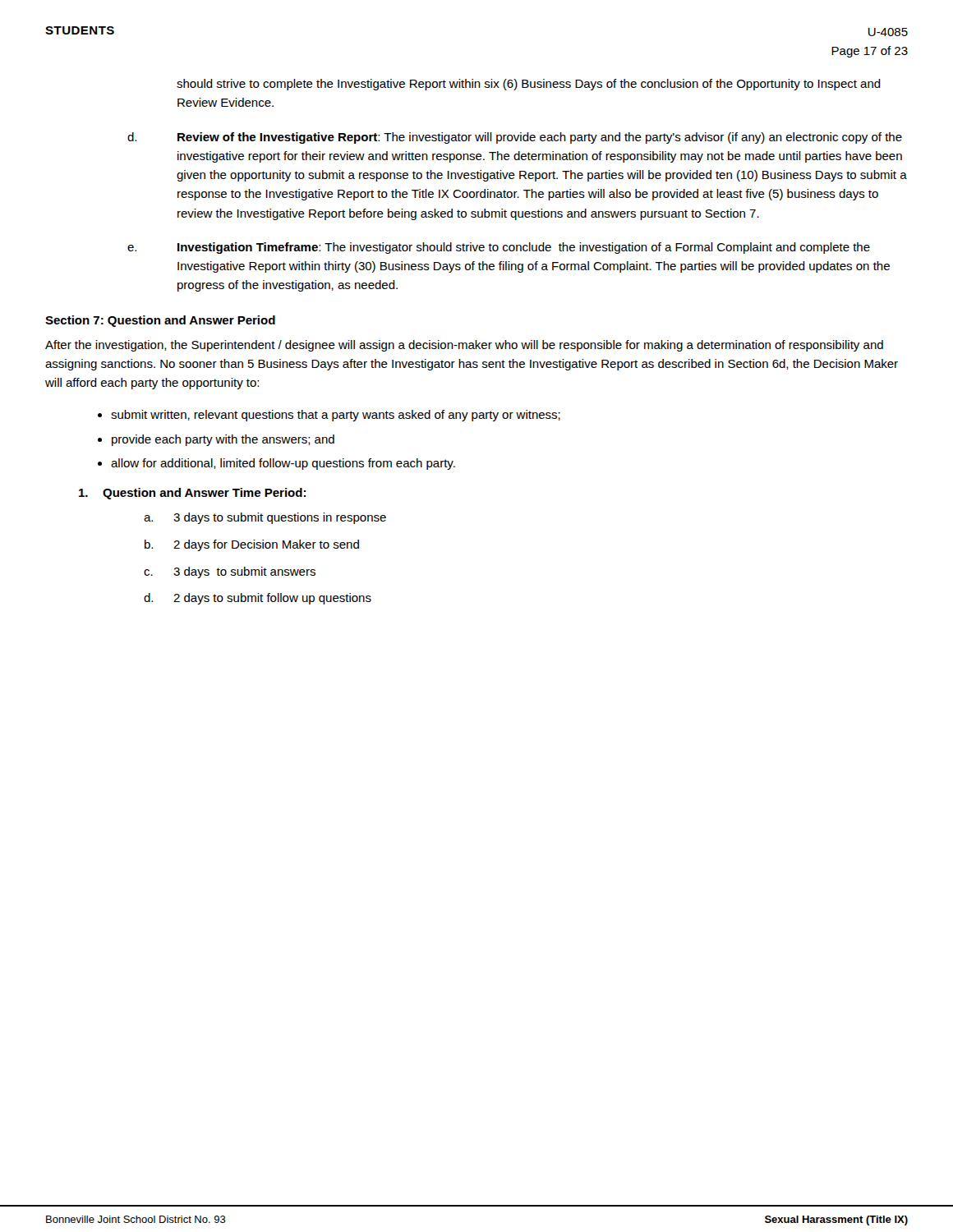Image resolution: width=953 pixels, height=1232 pixels.
Task: Find the list item that reads "c. 3 days to"
Action: click(x=230, y=572)
